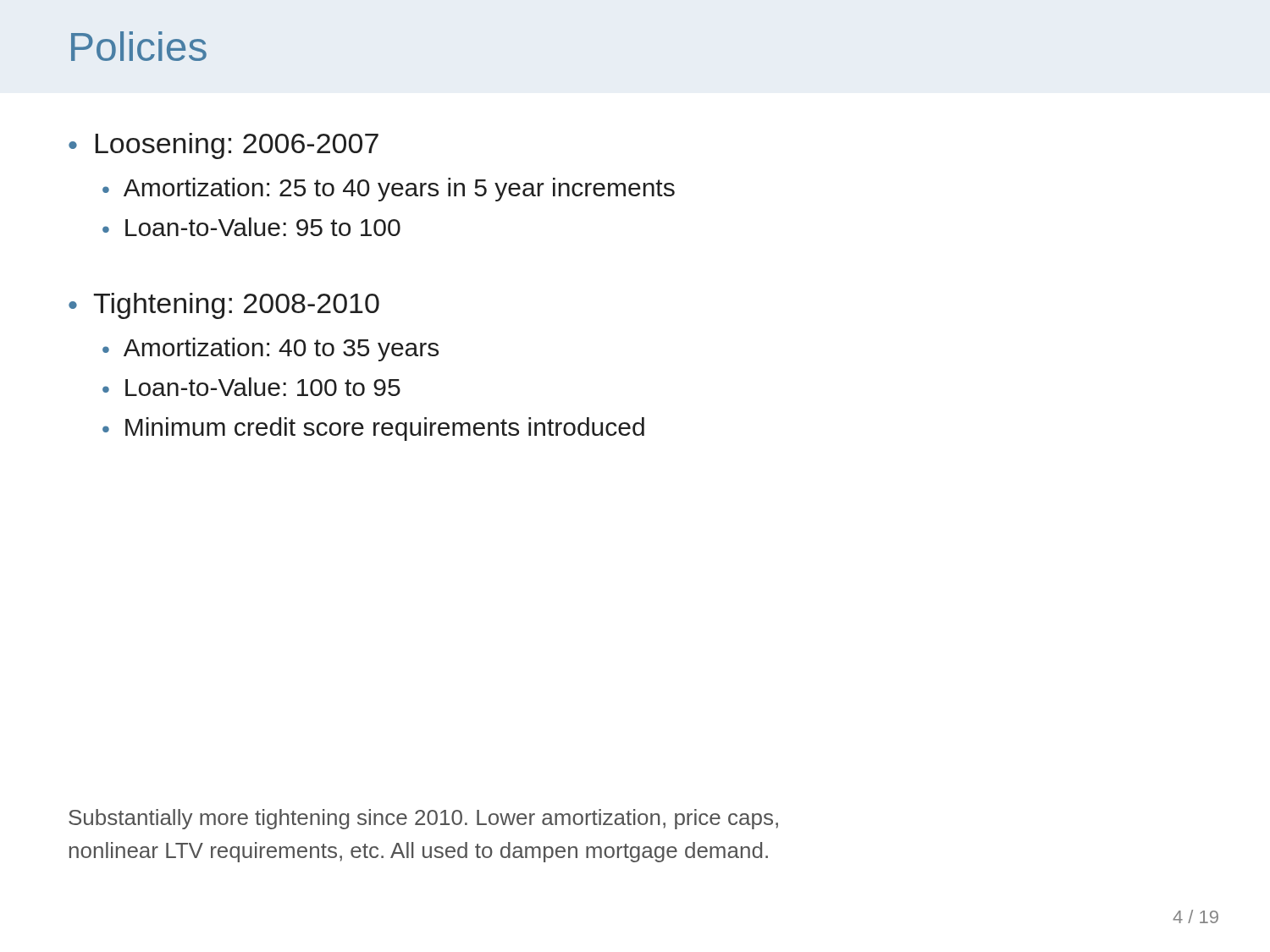This screenshot has width=1270, height=952.
Task: Locate the region starting "• Loan-to-Value: 95 to 100"
Action: tap(251, 228)
